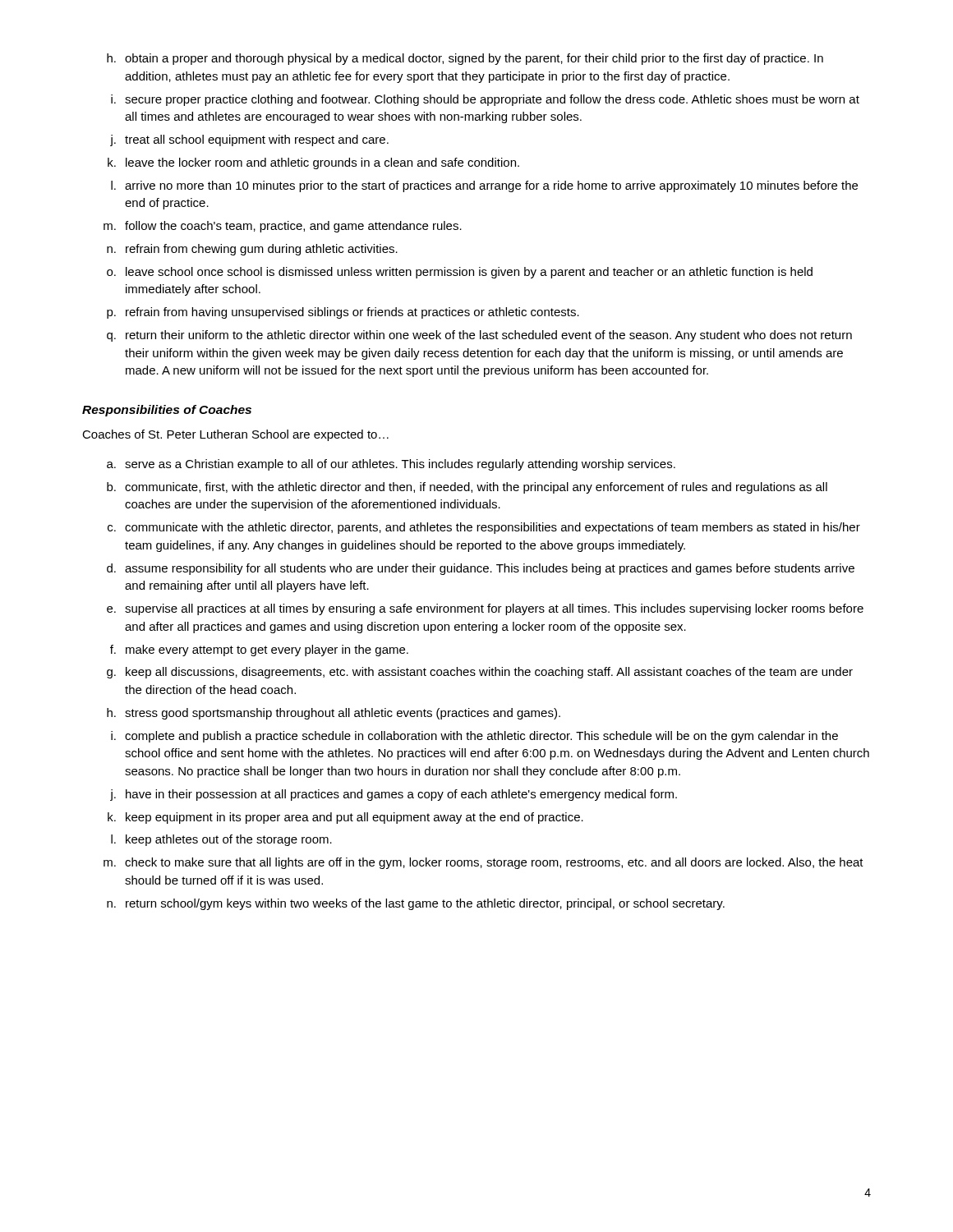Where is the passage that starts "p. refrain from having unsupervised"?
The height and width of the screenshot is (1232, 953).
pyautogui.click(x=476, y=312)
